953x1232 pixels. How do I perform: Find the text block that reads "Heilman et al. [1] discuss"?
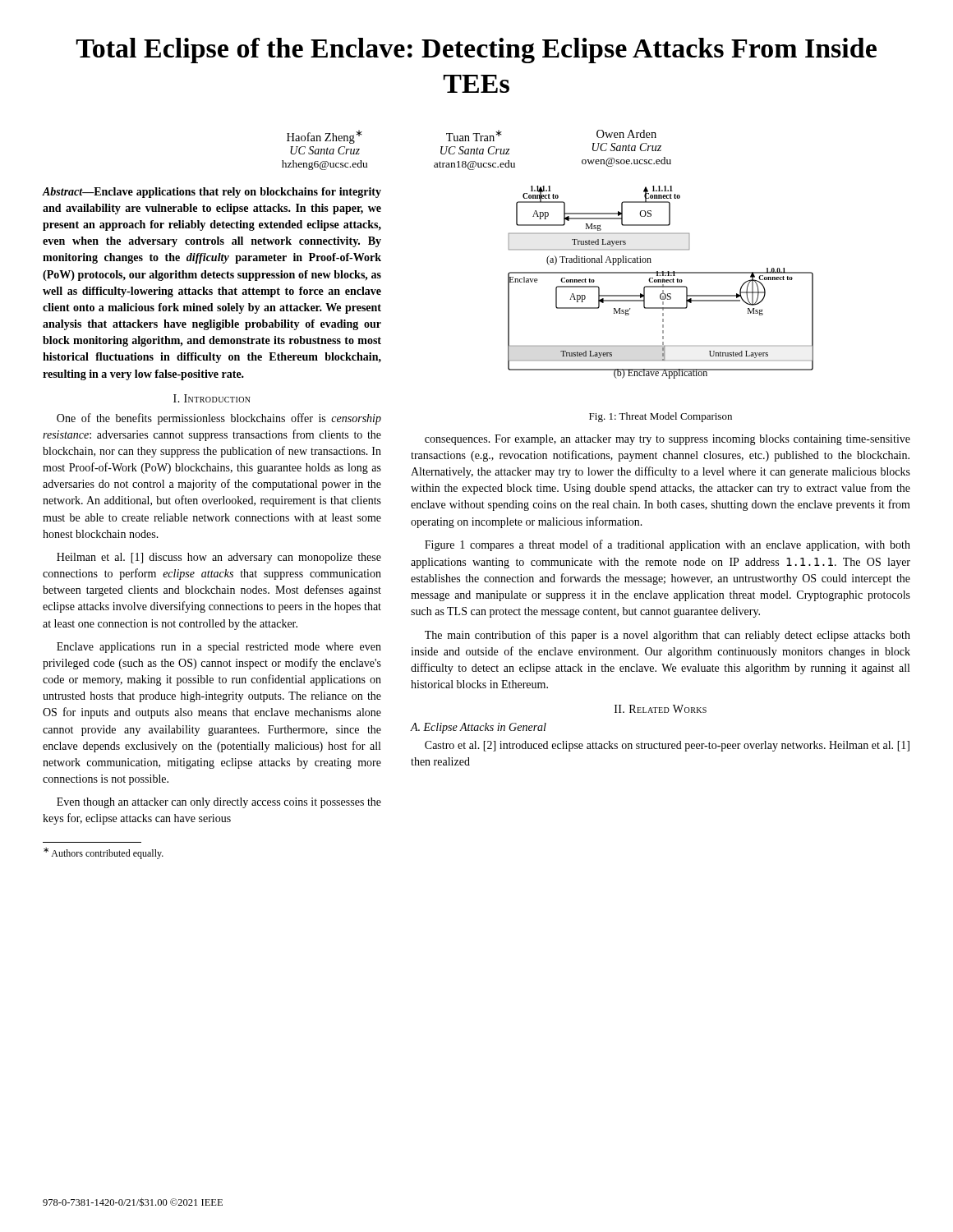tap(212, 590)
